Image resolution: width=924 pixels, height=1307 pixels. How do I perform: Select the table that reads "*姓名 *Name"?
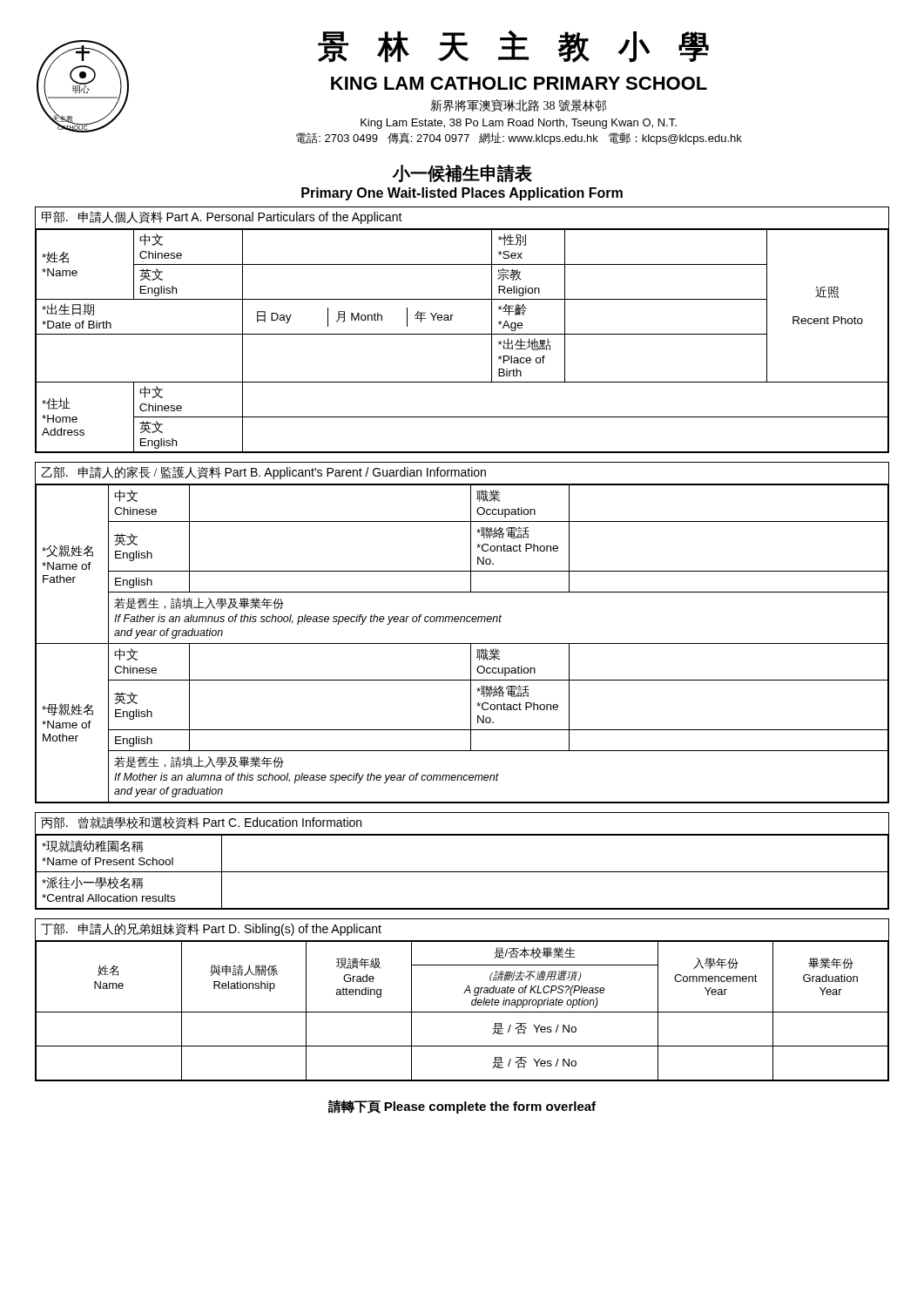click(462, 330)
